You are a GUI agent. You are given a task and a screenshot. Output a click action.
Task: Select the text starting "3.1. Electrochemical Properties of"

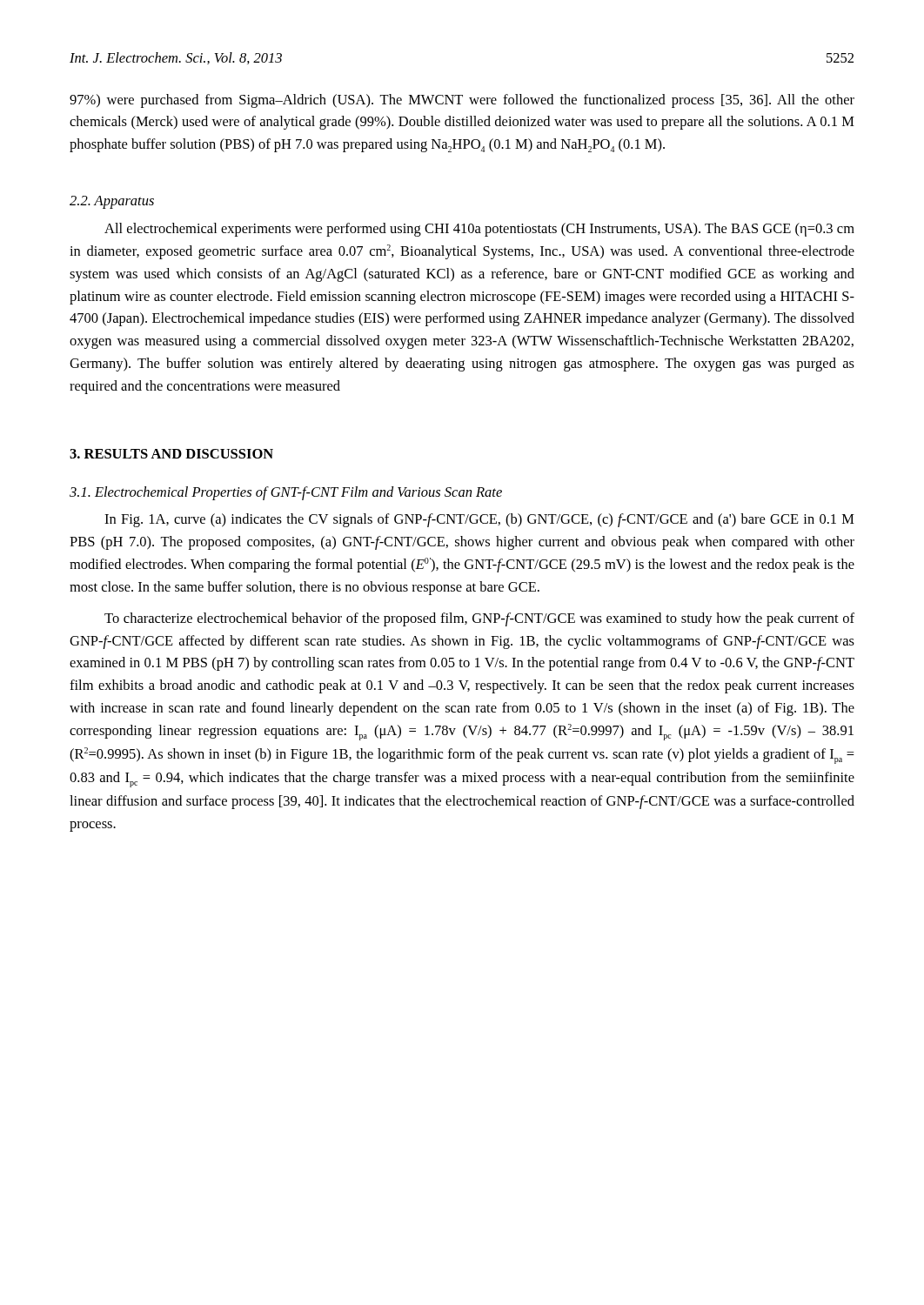286,492
